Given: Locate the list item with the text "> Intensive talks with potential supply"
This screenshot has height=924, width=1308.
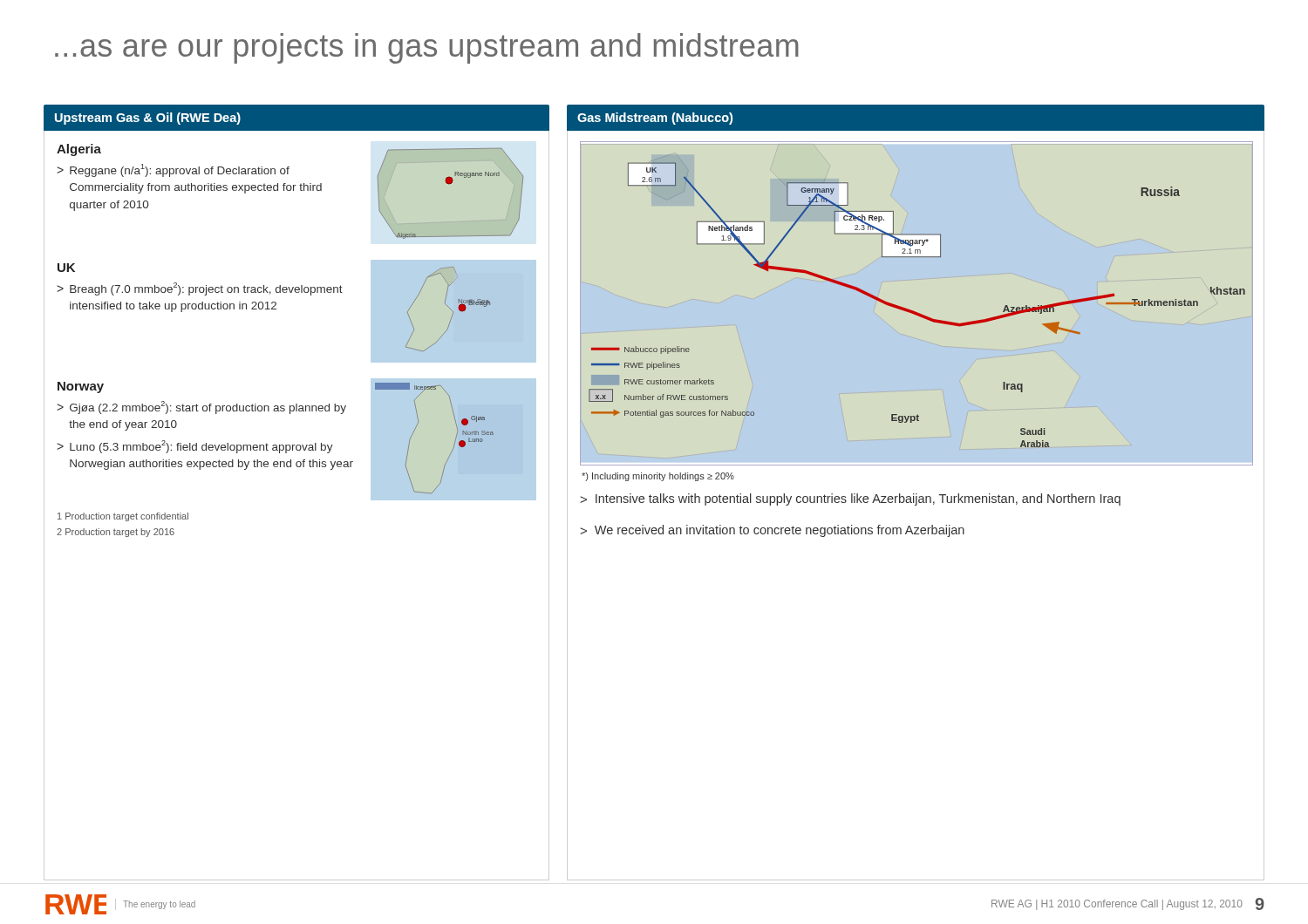Looking at the screenshot, I should coord(850,499).
